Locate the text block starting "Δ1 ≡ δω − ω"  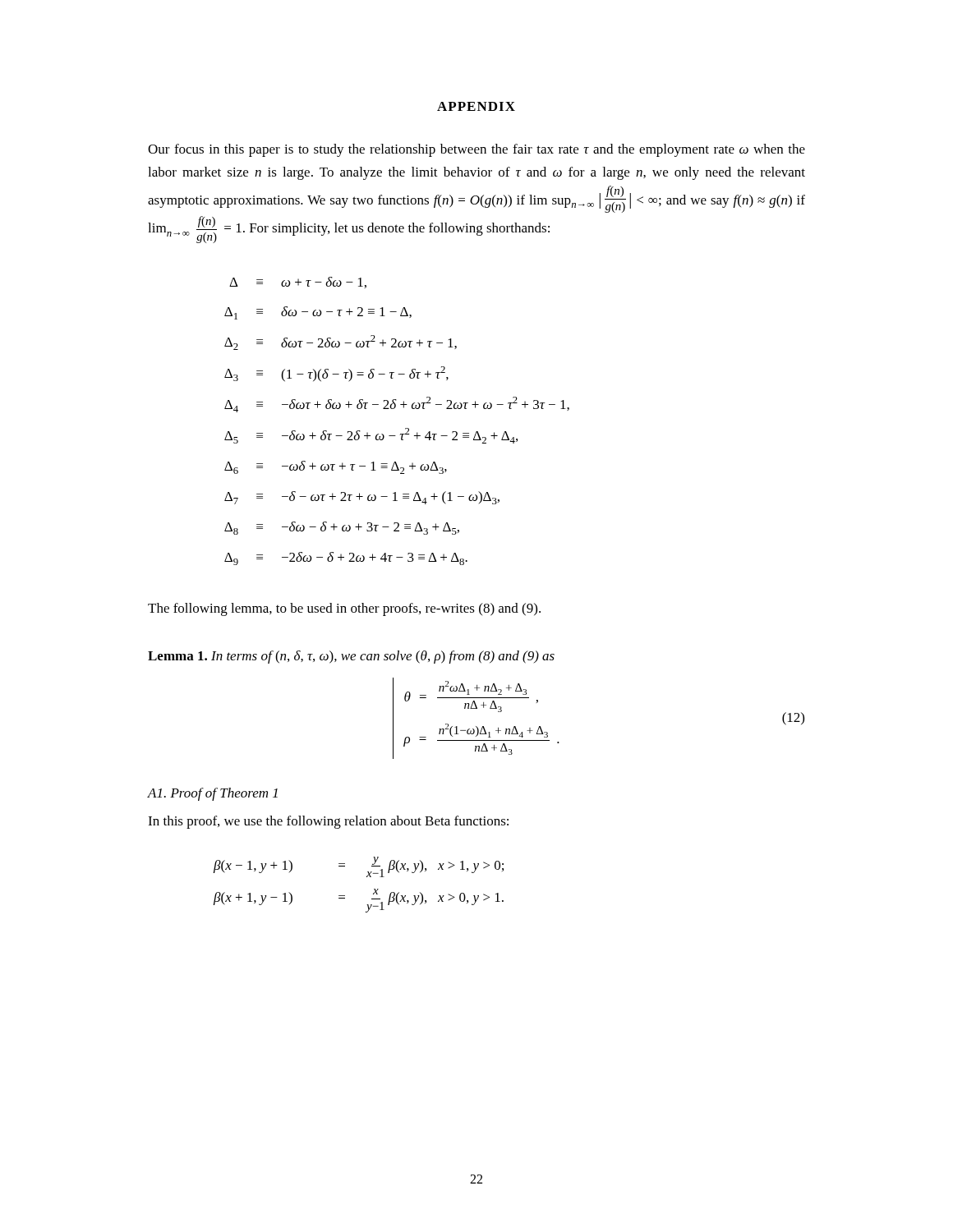[x=318, y=313]
